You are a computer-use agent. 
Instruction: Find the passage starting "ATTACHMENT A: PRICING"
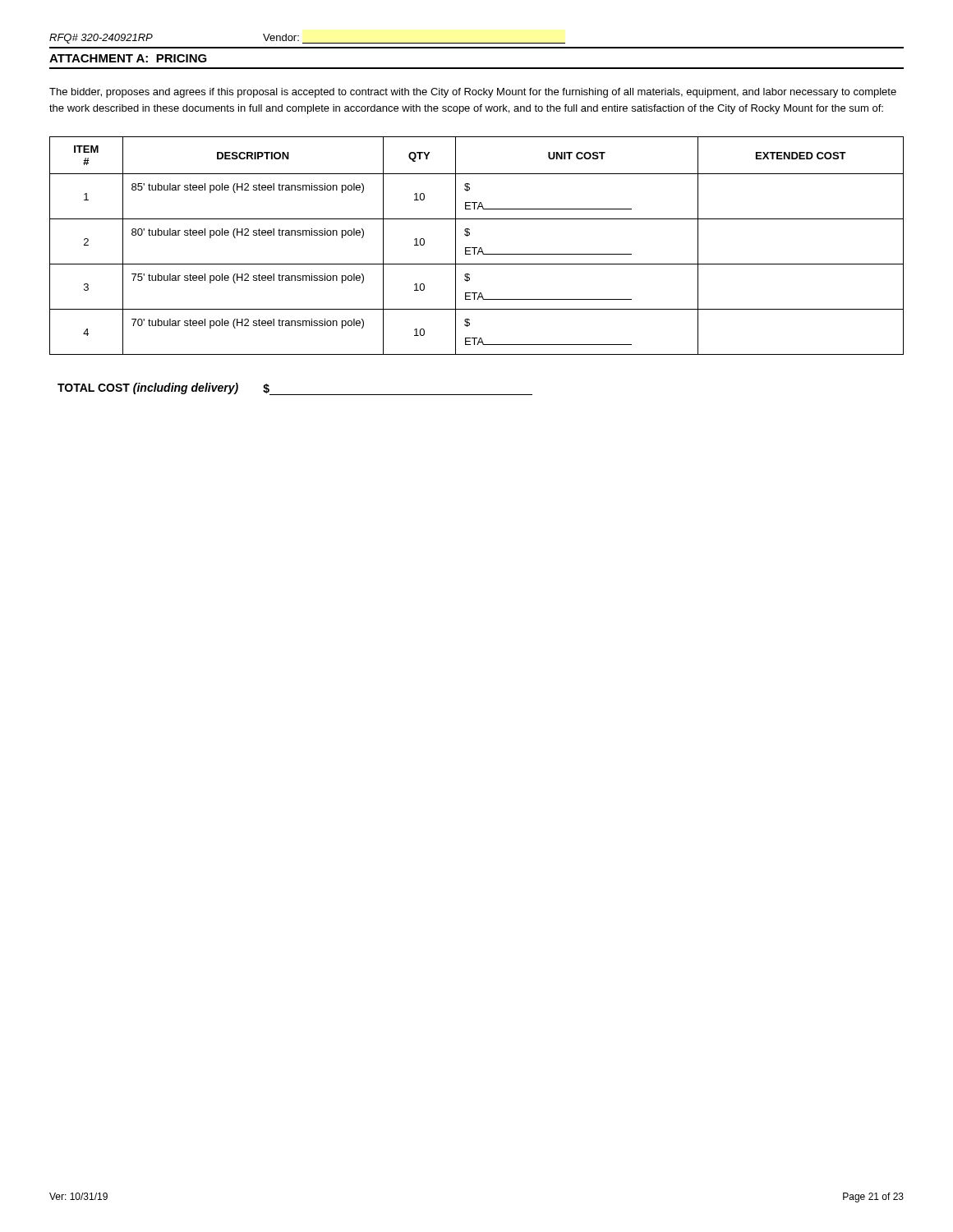click(128, 58)
